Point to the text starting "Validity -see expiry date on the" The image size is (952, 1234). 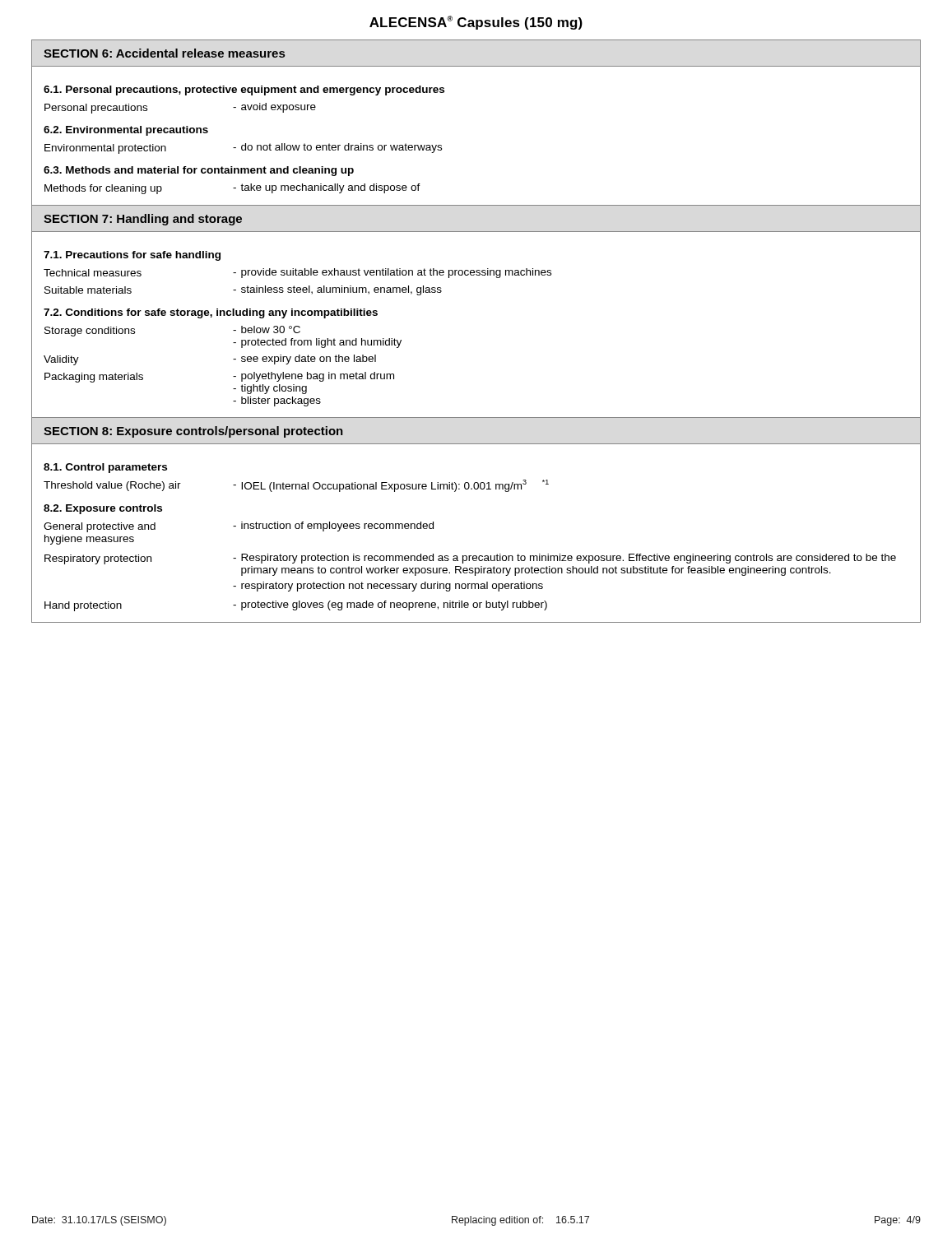(60, 360)
